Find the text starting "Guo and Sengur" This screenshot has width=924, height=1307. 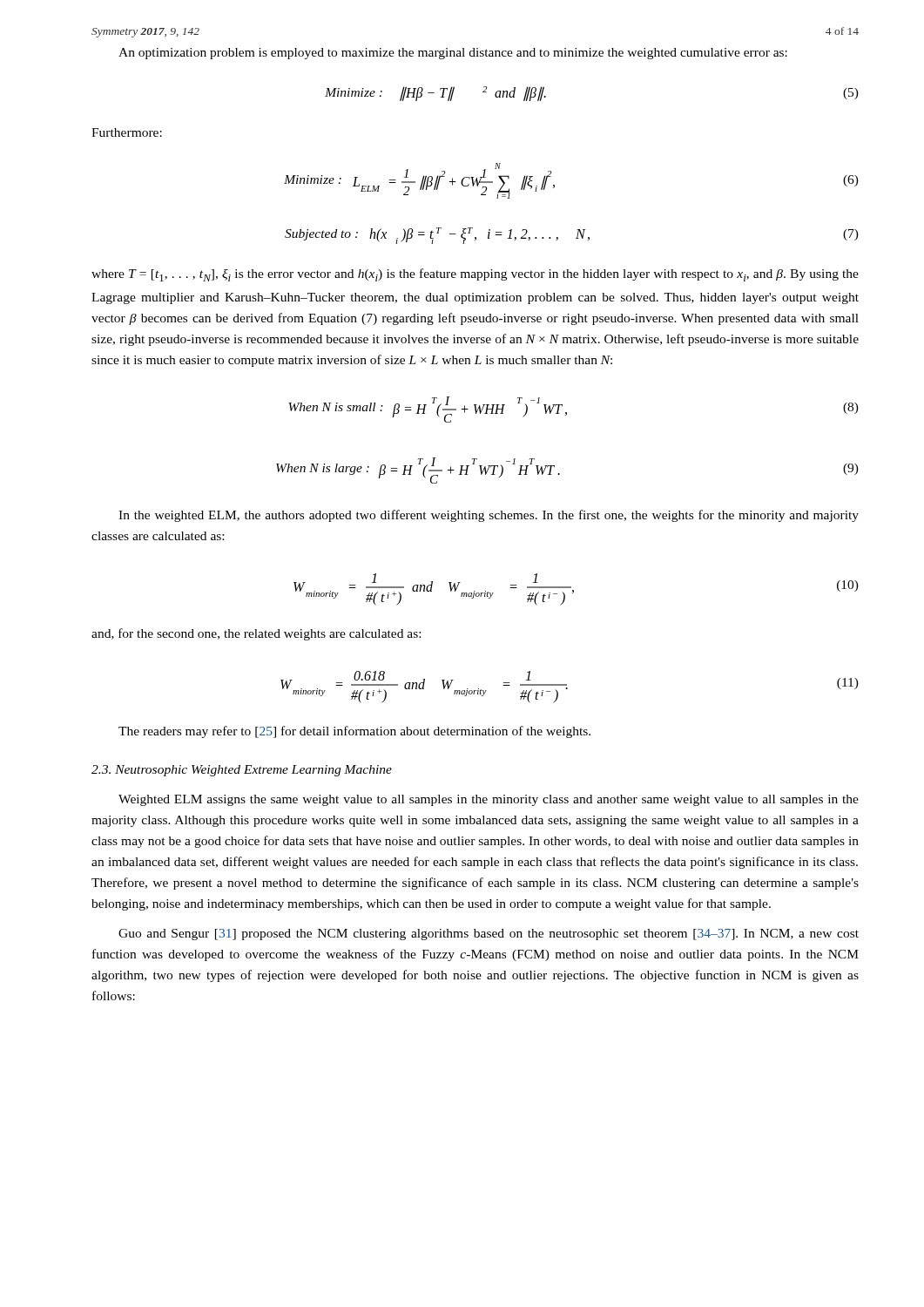[x=475, y=965]
